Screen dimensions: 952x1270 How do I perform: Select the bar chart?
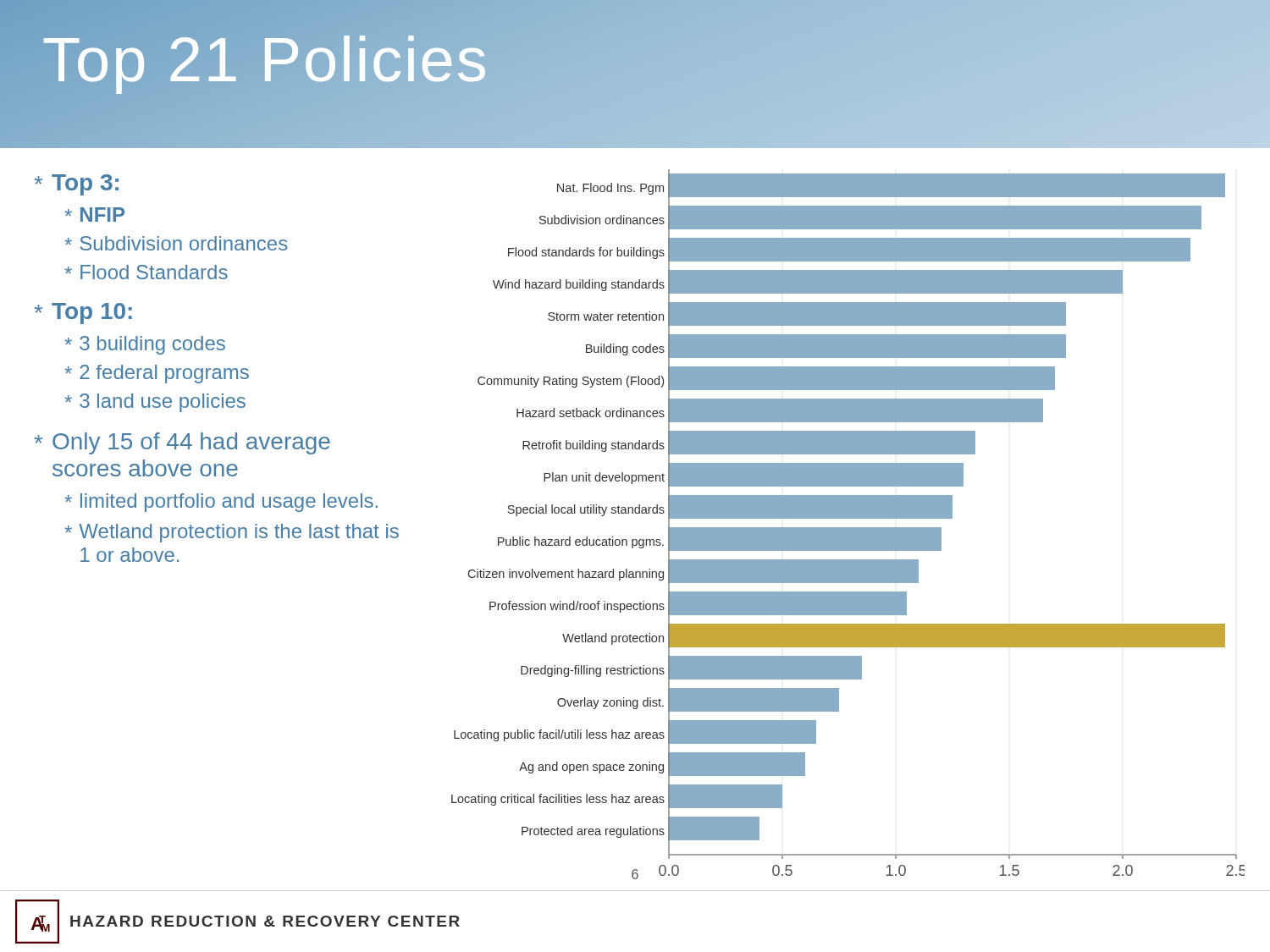coord(821,518)
